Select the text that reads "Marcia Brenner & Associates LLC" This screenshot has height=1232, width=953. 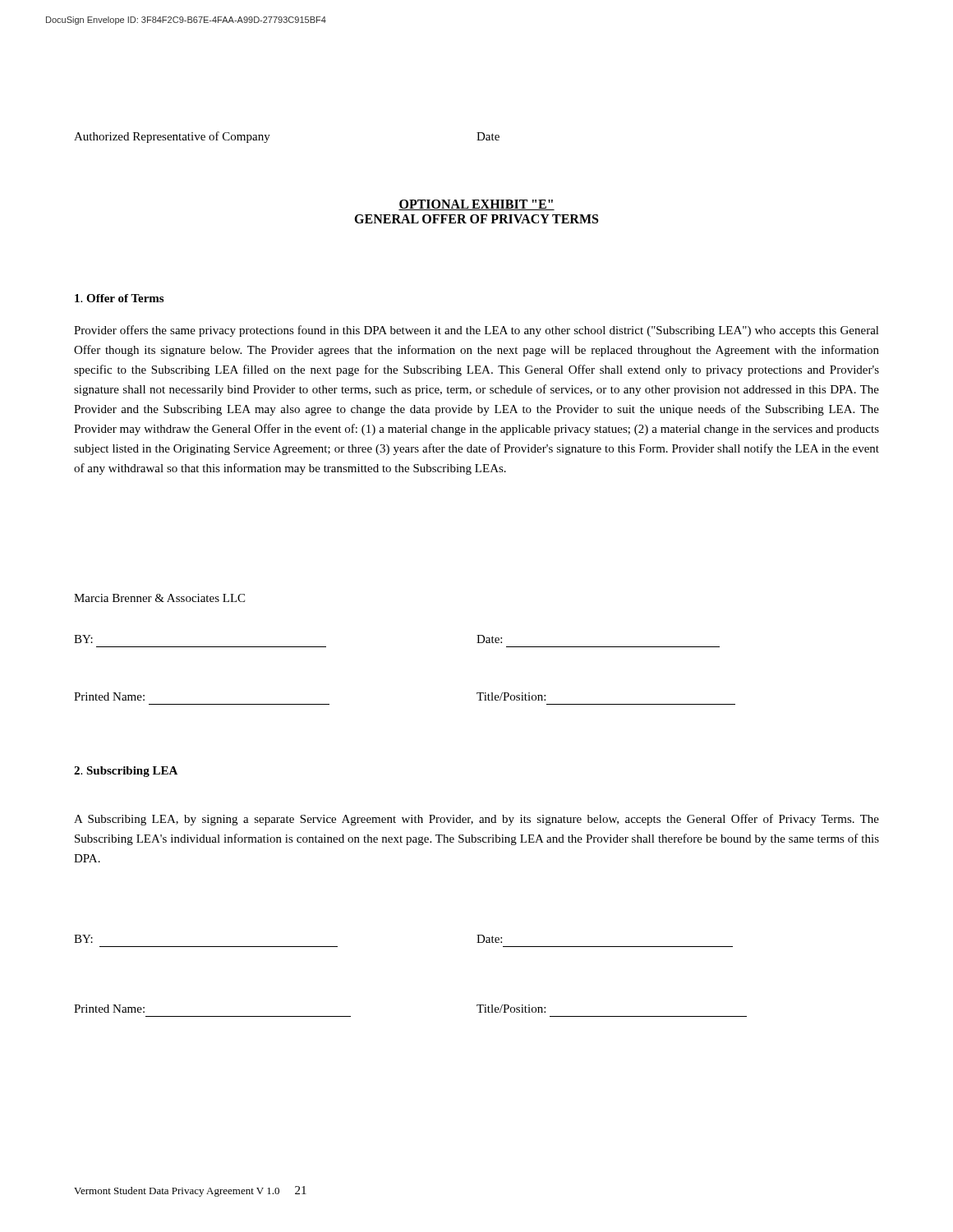pos(160,598)
